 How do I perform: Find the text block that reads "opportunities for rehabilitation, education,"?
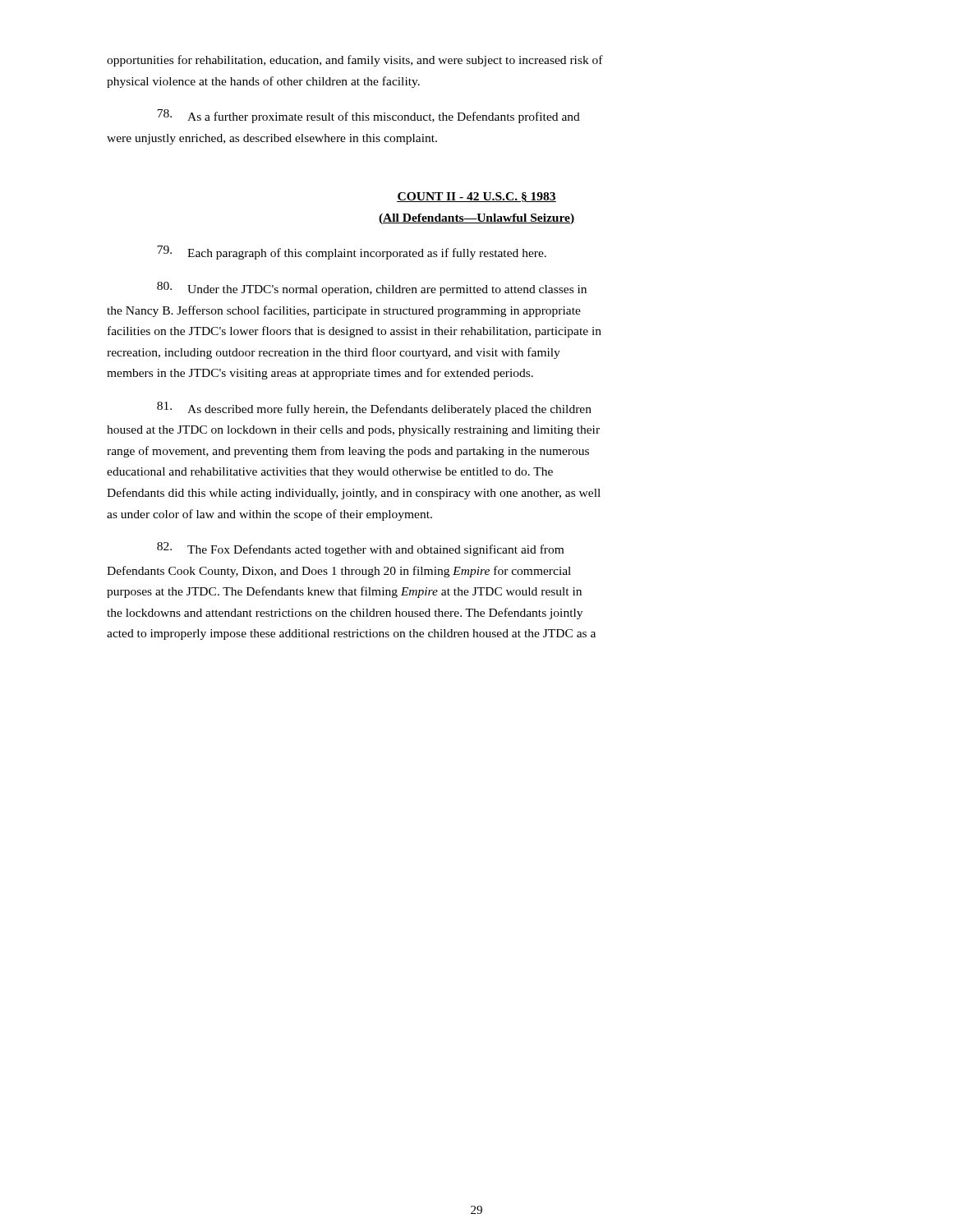[x=476, y=70]
